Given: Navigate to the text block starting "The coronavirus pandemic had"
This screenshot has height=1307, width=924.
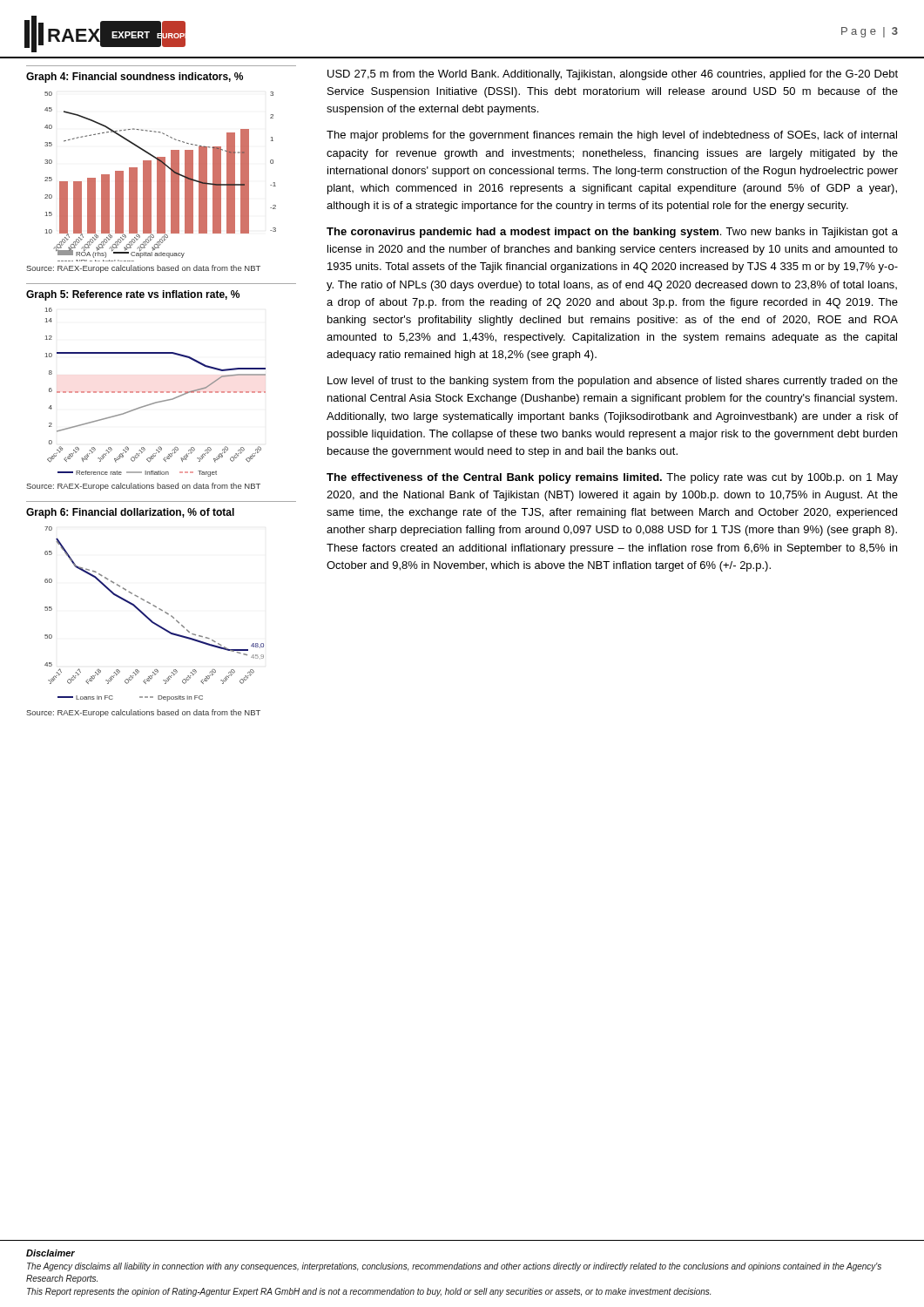Looking at the screenshot, I should [612, 293].
